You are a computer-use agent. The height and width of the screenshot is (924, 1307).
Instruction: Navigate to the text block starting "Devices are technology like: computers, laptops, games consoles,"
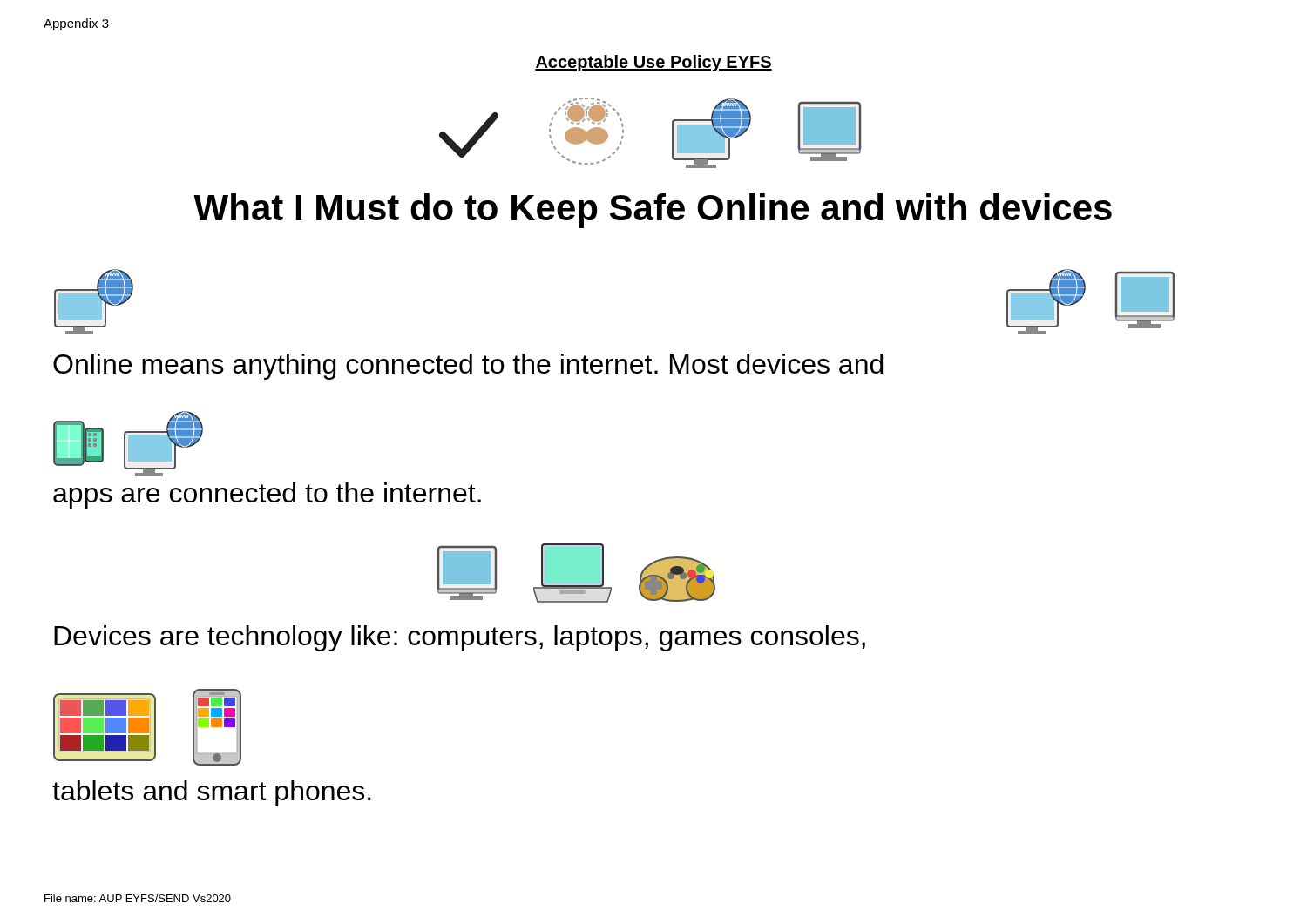click(x=460, y=636)
